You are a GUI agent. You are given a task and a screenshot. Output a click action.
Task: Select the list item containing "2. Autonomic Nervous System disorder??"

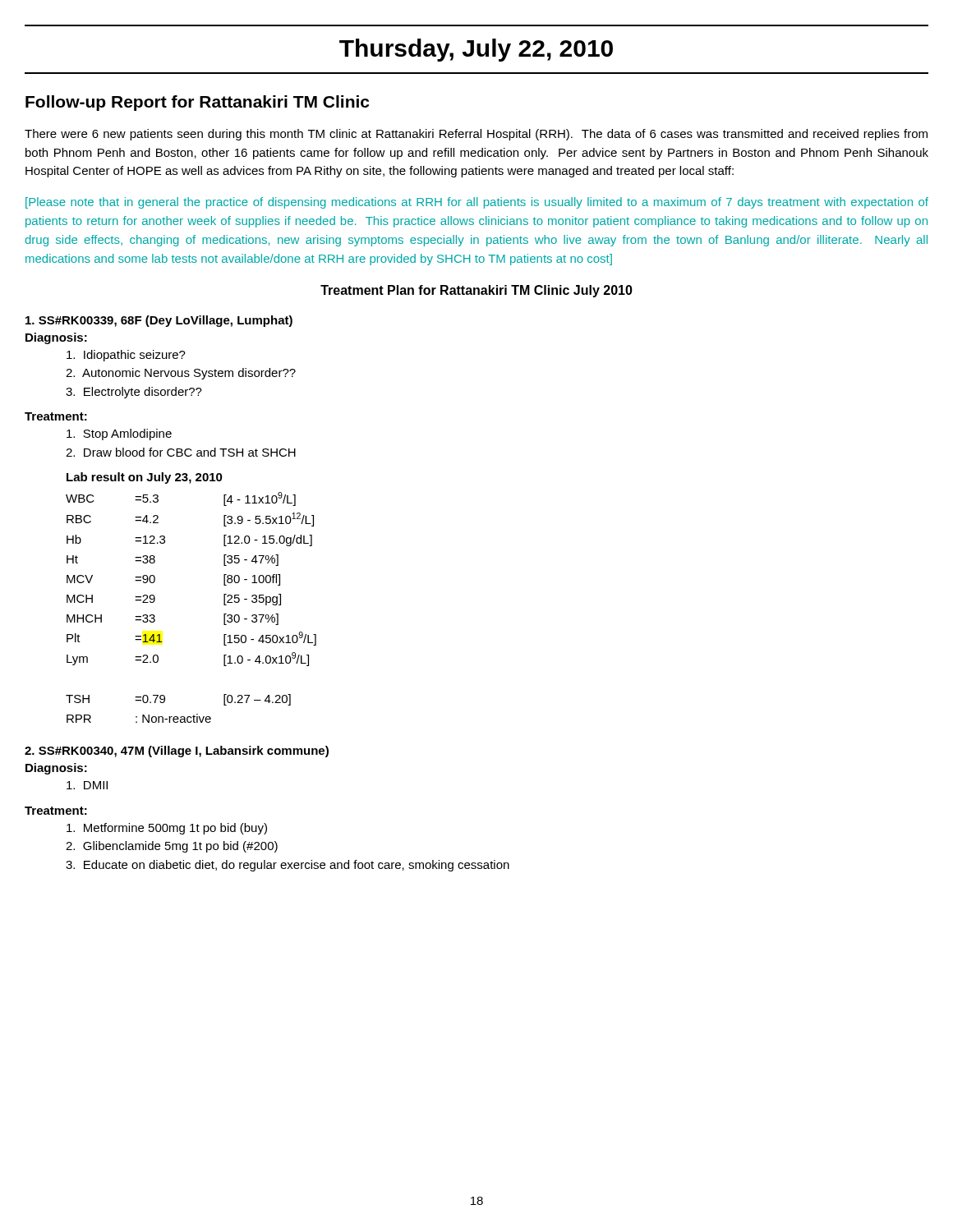[x=181, y=372]
